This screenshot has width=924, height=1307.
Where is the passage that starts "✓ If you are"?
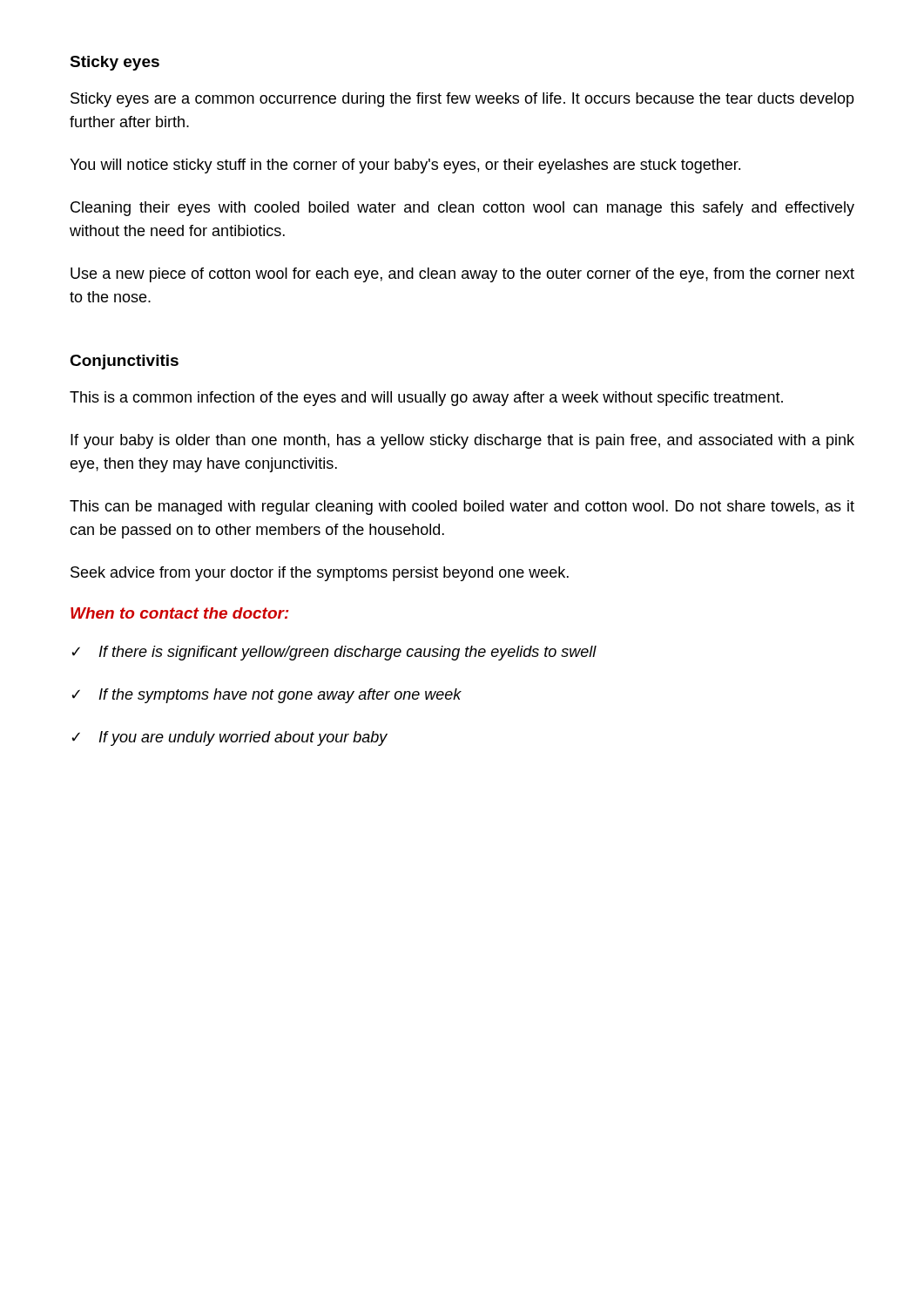228,738
